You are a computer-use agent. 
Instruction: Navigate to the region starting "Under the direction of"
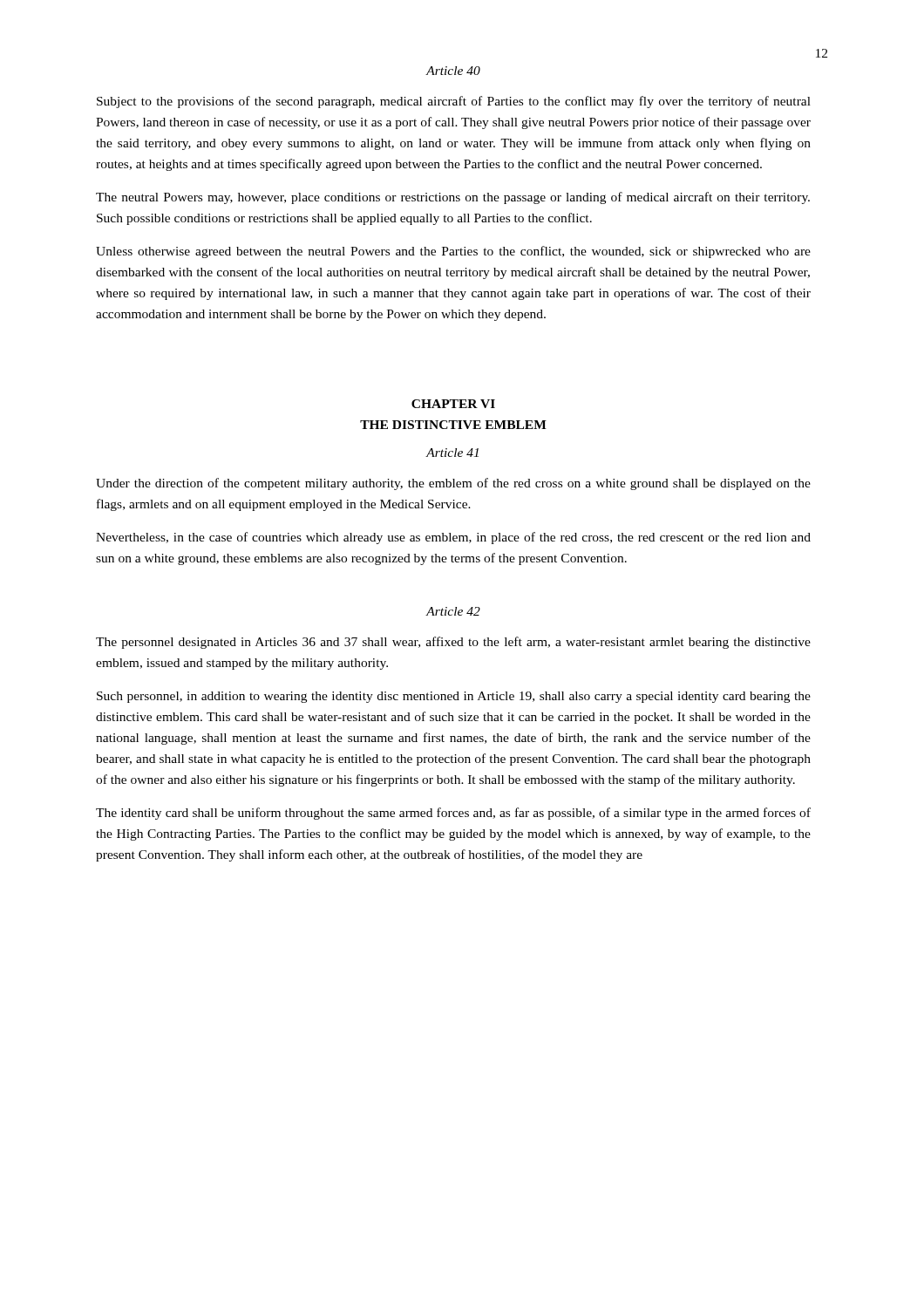[x=453, y=493]
